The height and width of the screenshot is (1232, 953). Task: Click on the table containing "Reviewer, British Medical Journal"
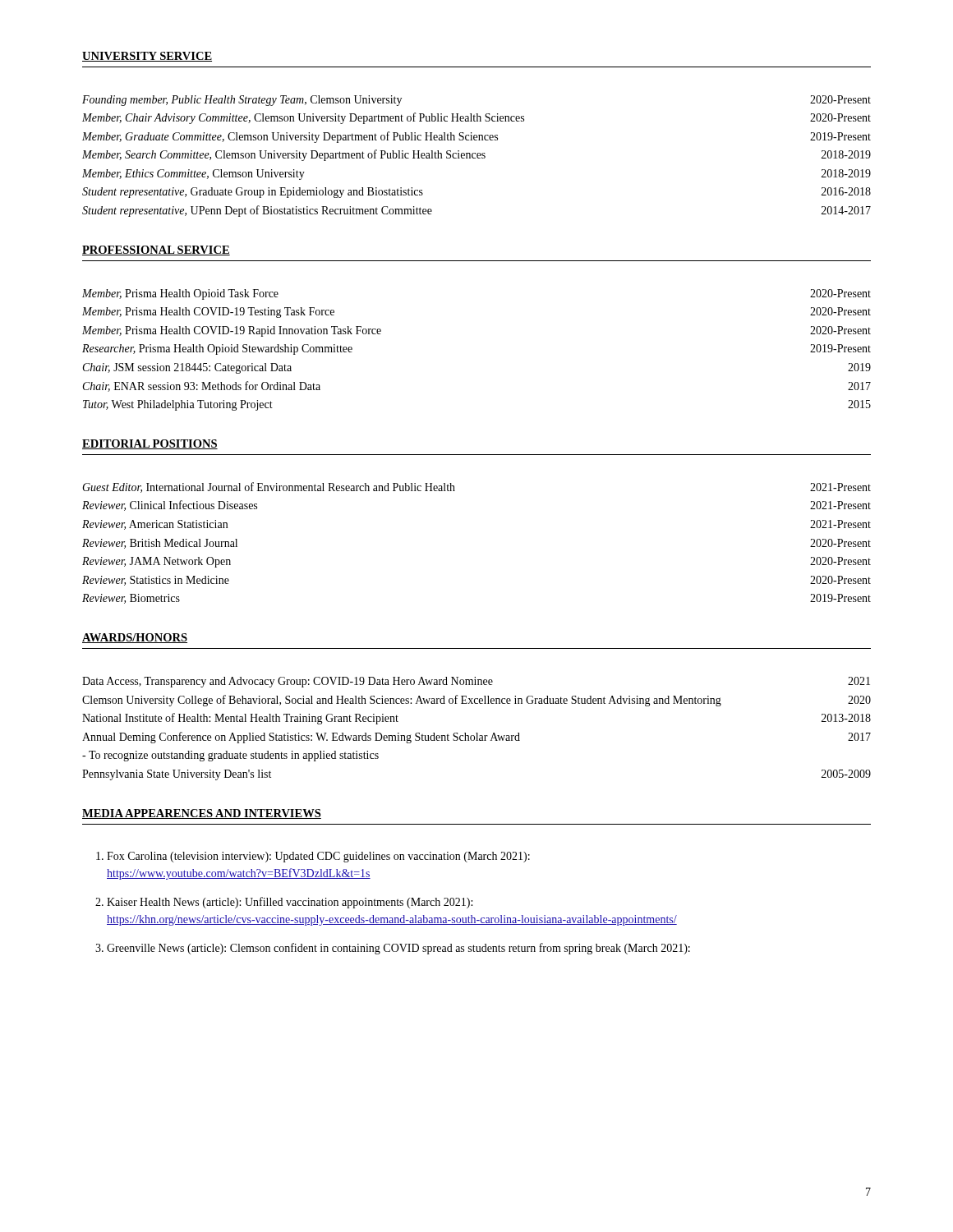(476, 543)
